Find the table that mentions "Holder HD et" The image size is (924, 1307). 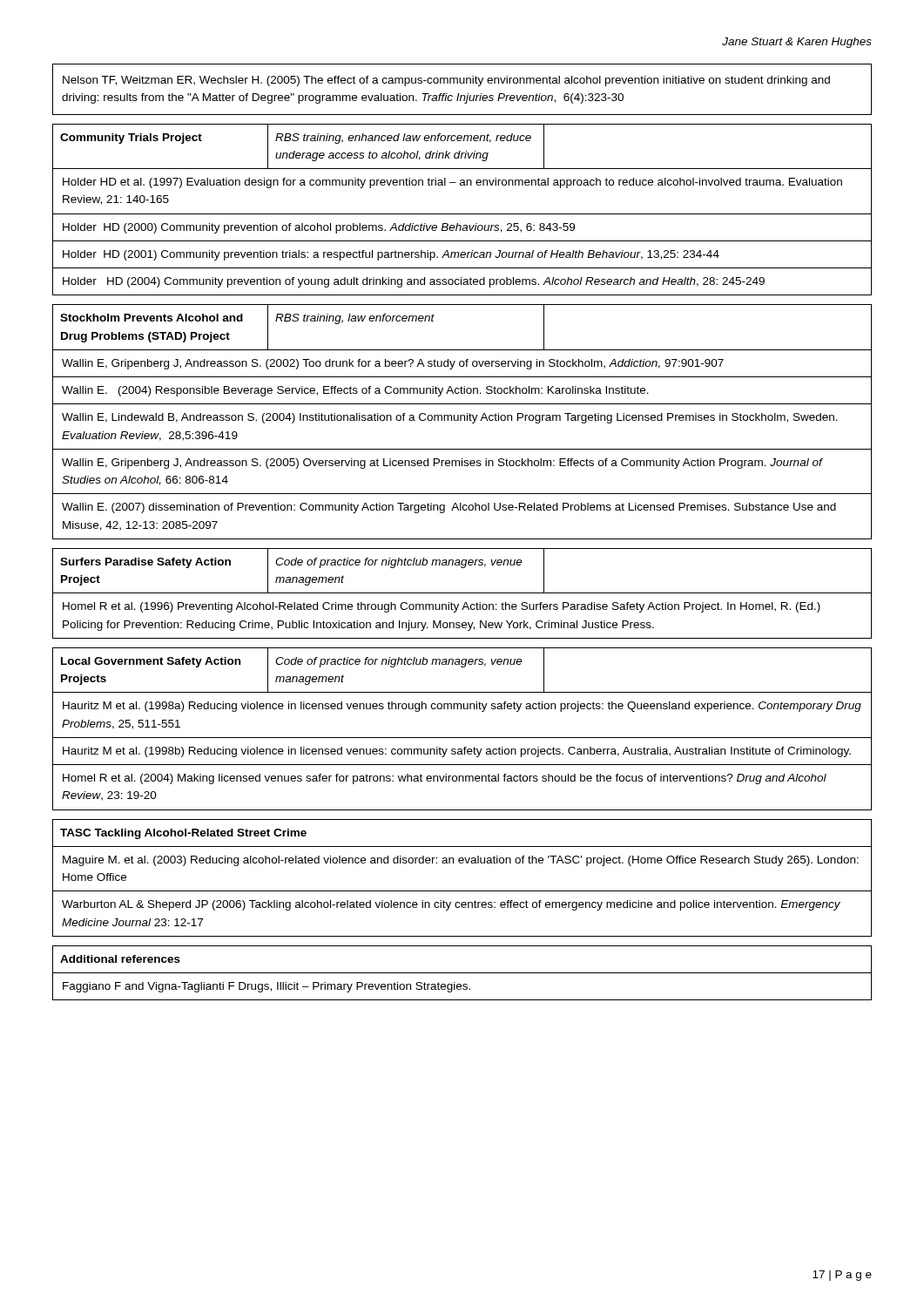(462, 209)
